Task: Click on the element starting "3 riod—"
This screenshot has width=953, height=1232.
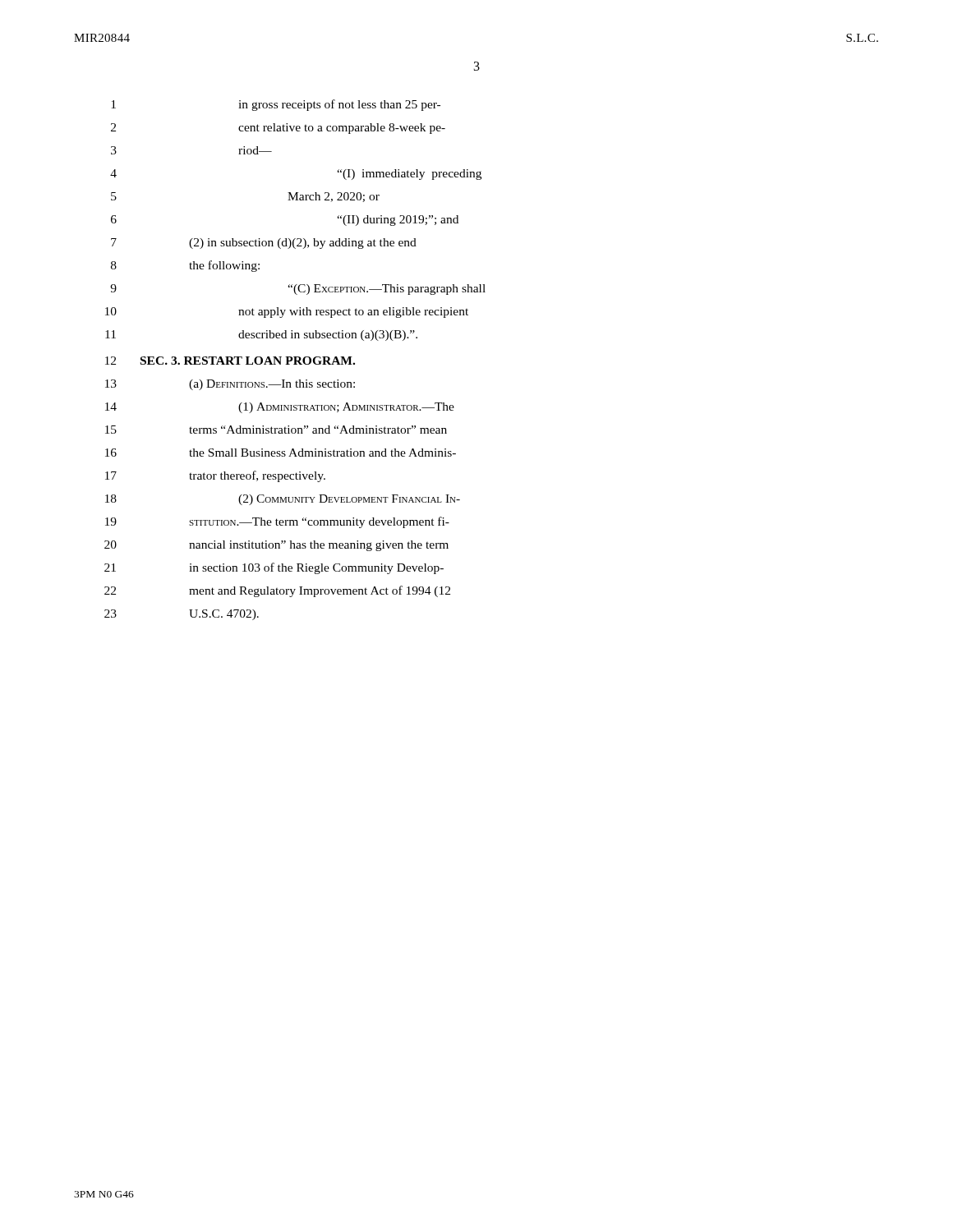Action: click(x=114, y=150)
